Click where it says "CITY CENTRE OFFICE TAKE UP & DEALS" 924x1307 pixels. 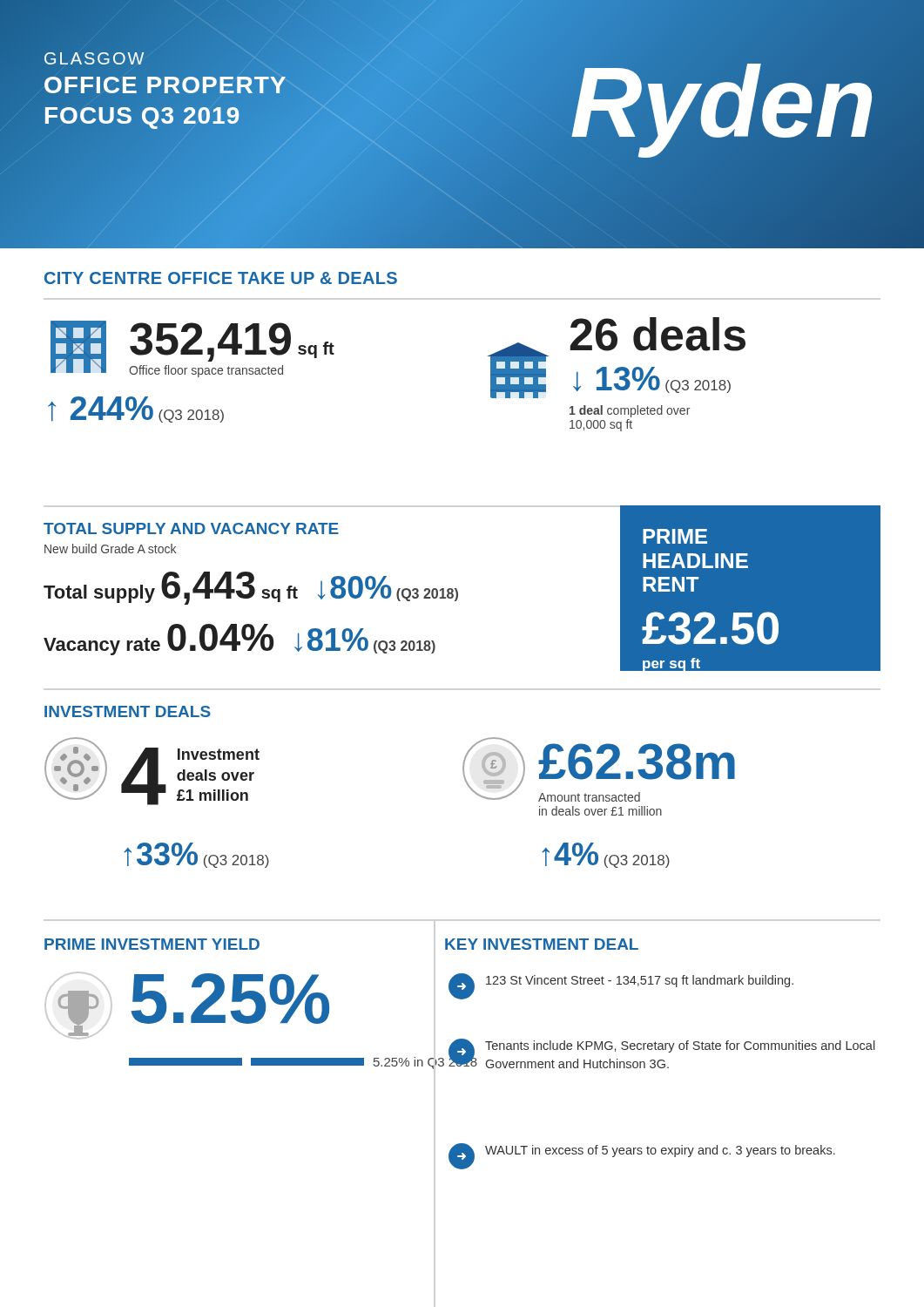[x=221, y=278]
